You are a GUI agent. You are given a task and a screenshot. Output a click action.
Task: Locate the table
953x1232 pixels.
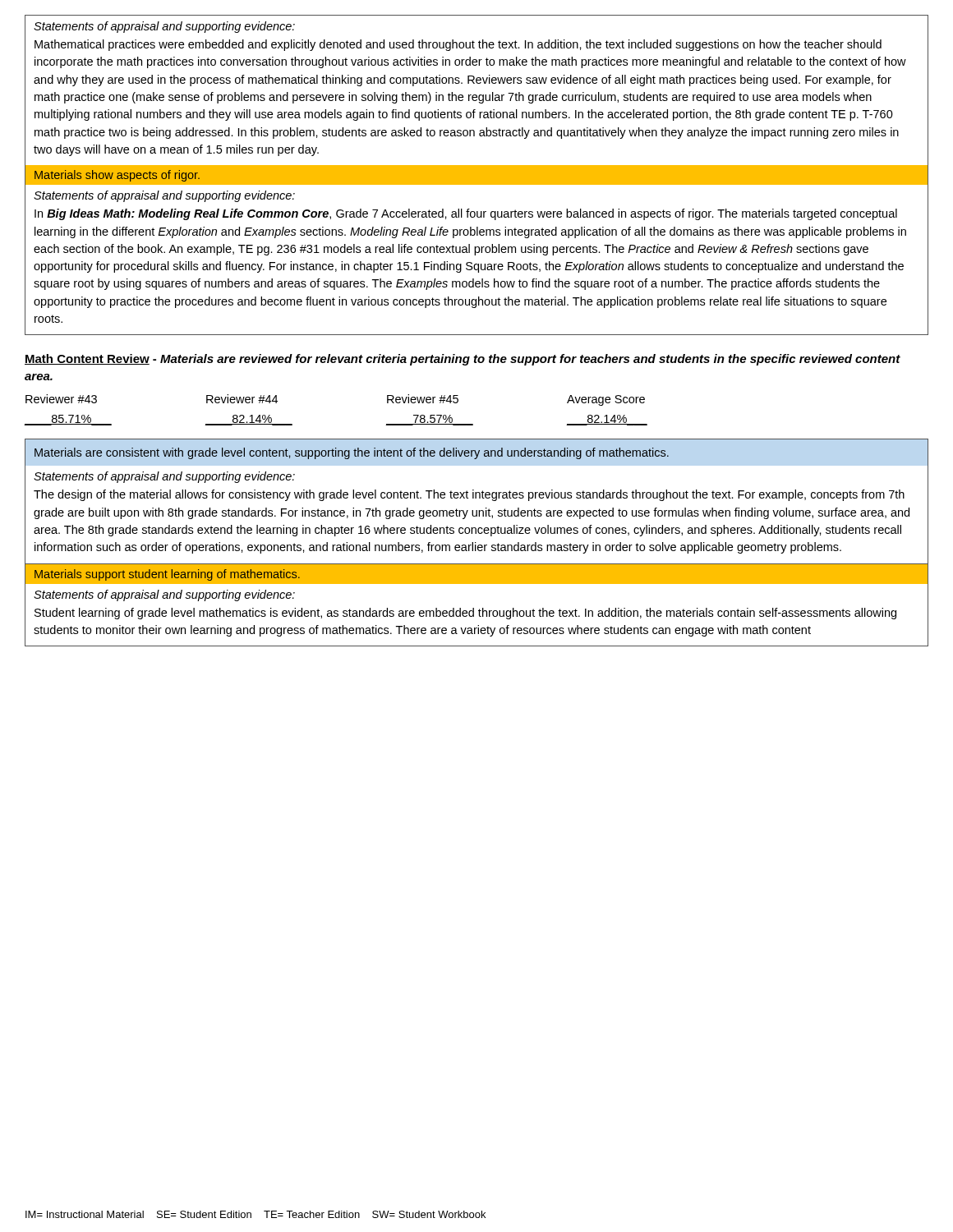[x=476, y=408]
